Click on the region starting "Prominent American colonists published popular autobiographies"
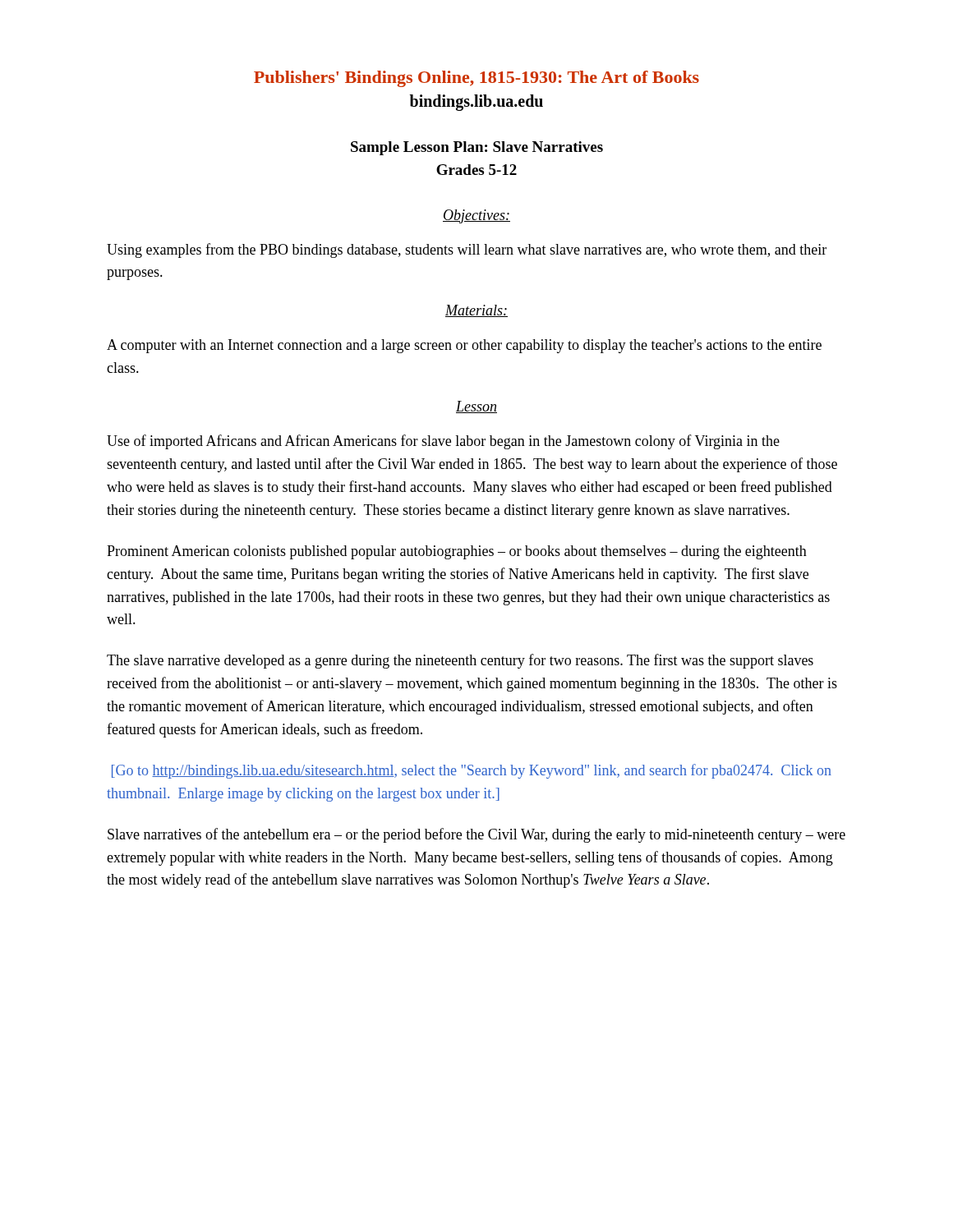 click(x=468, y=585)
